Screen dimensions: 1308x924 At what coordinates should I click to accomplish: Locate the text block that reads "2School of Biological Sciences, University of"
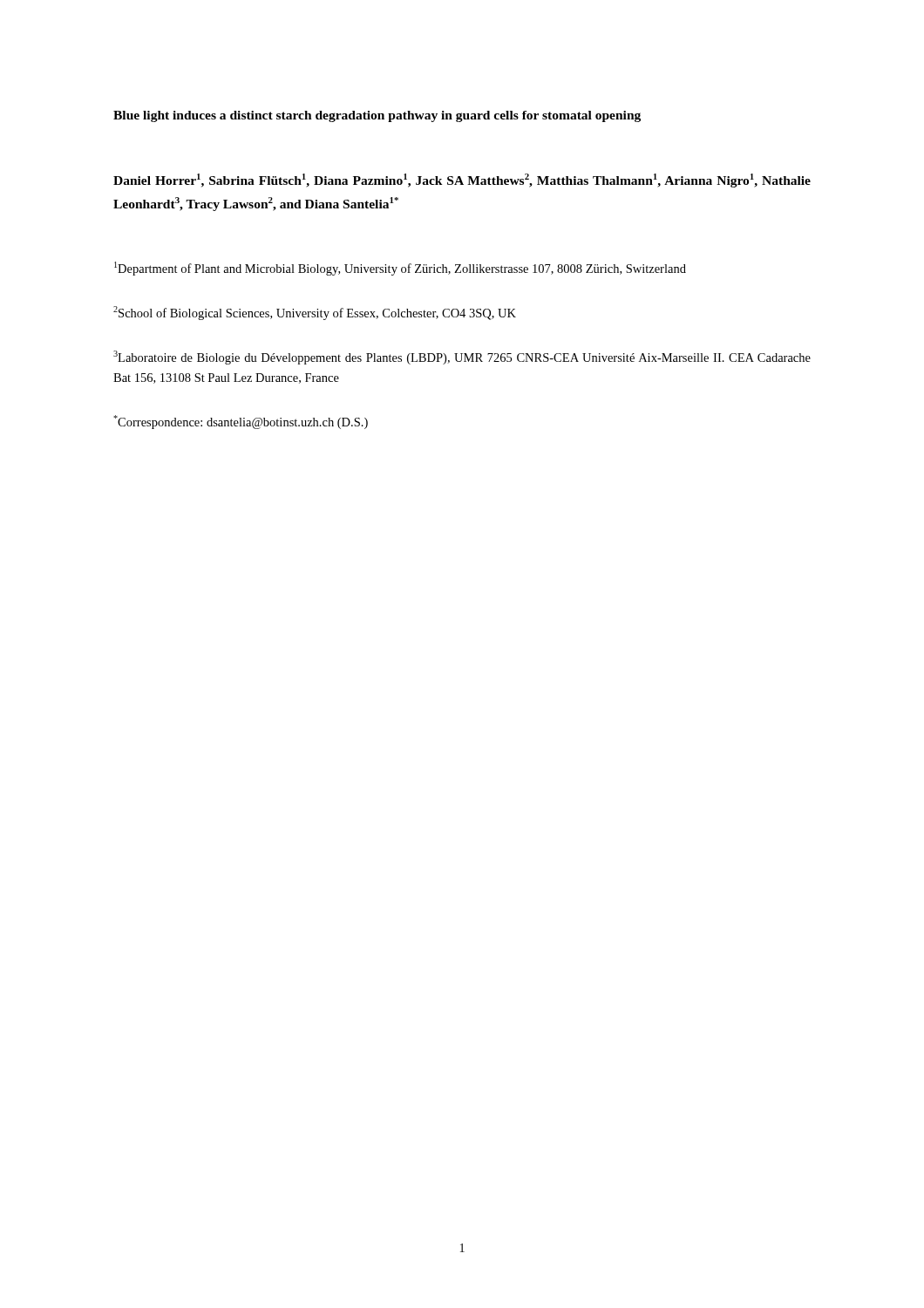pyautogui.click(x=315, y=312)
